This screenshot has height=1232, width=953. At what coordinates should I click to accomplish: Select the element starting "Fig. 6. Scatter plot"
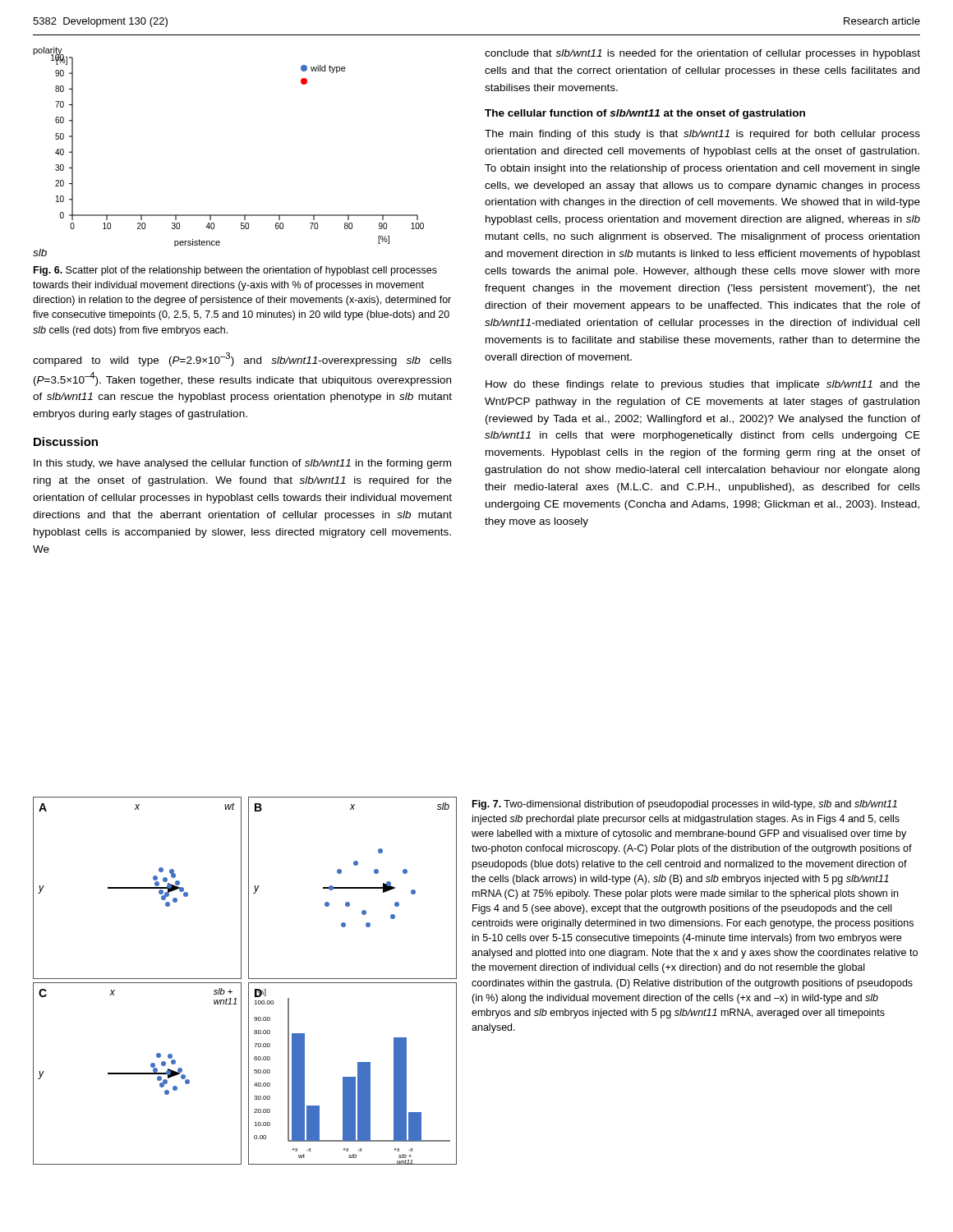pyautogui.click(x=242, y=300)
